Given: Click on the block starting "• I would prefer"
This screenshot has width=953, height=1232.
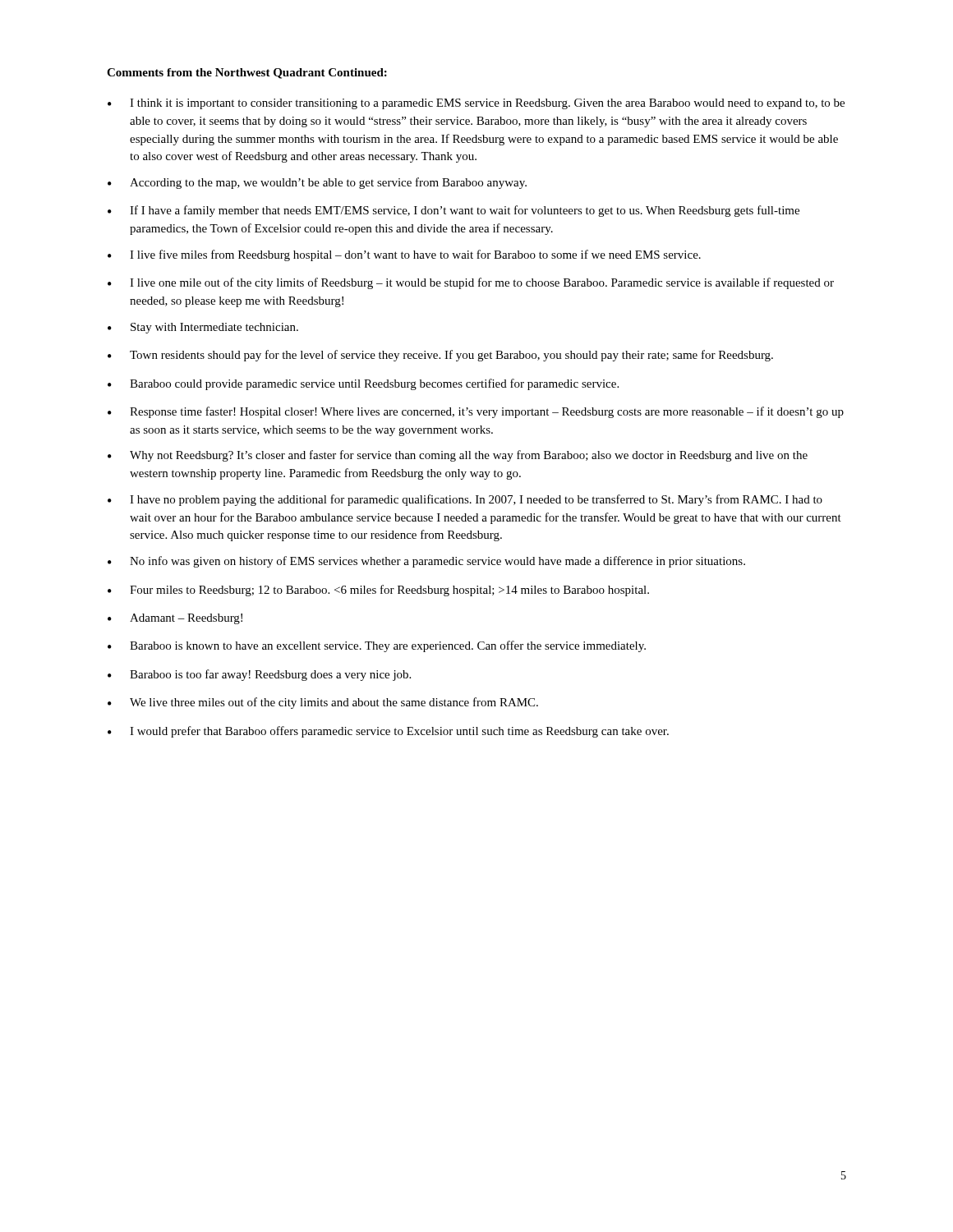Looking at the screenshot, I should [x=476, y=732].
